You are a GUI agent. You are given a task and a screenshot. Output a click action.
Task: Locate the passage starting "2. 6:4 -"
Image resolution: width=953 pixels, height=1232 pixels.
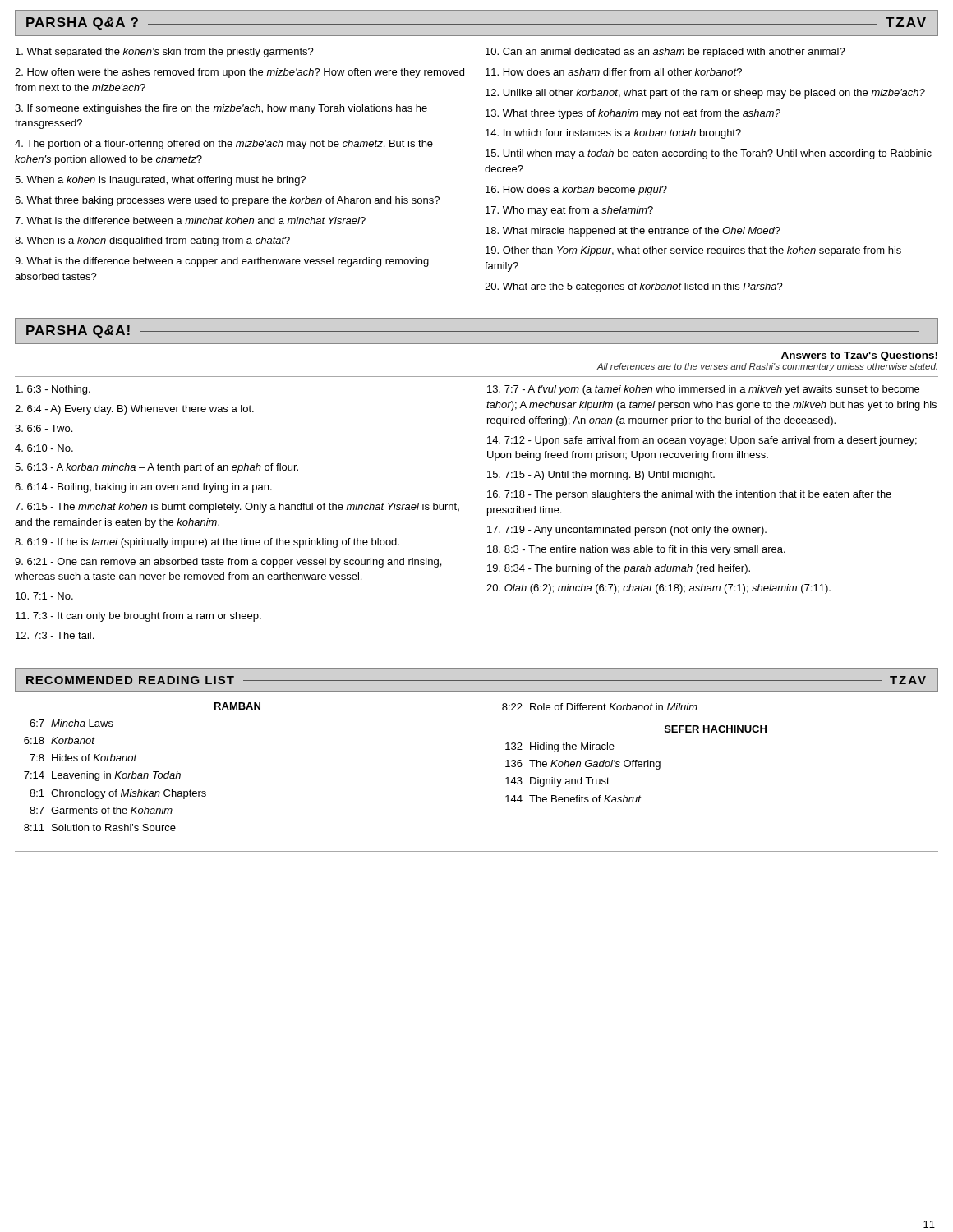[x=135, y=408]
